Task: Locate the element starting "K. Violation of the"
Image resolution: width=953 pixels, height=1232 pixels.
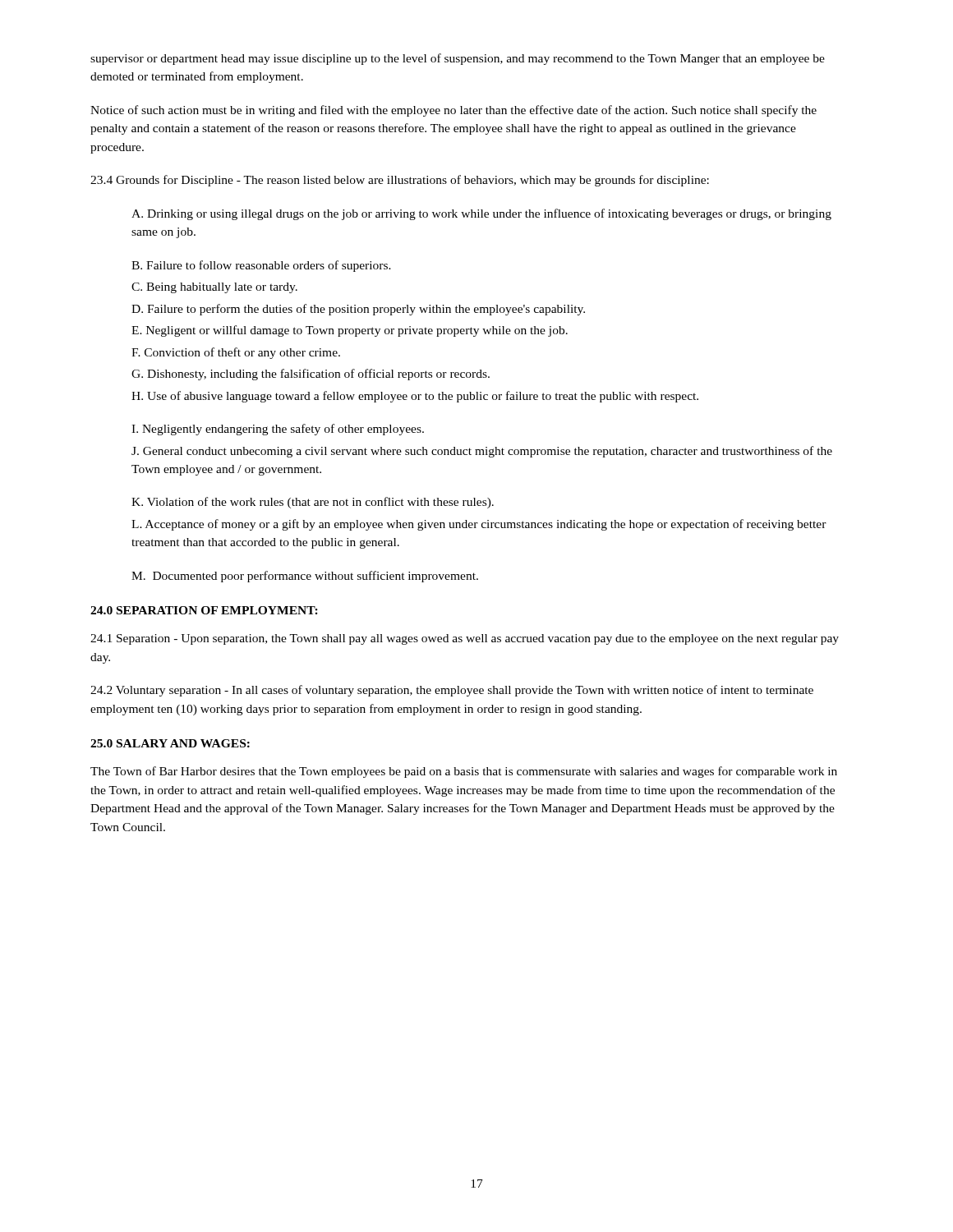Action: click(313, 502)
